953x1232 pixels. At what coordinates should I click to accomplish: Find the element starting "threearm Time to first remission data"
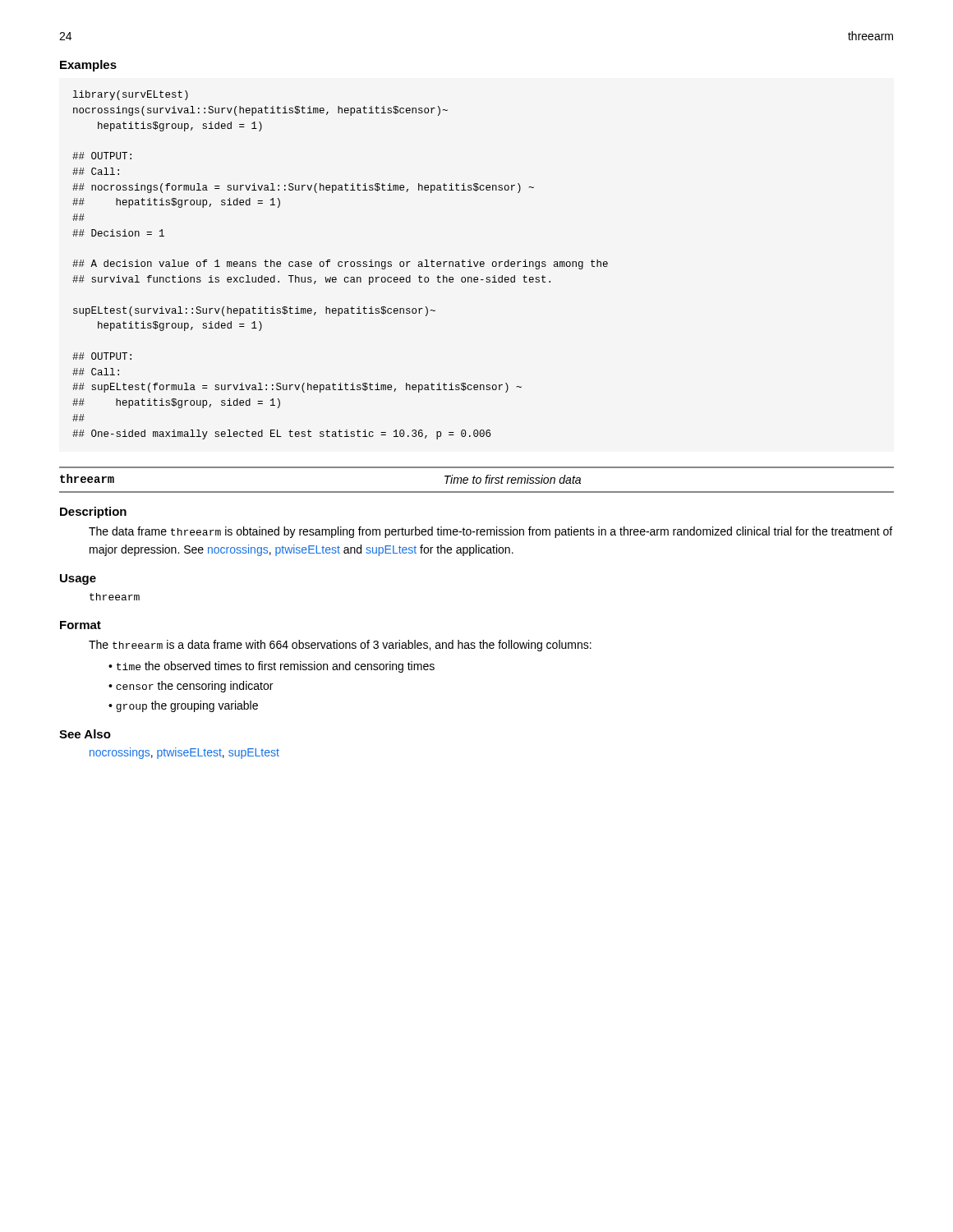(476, 480)
